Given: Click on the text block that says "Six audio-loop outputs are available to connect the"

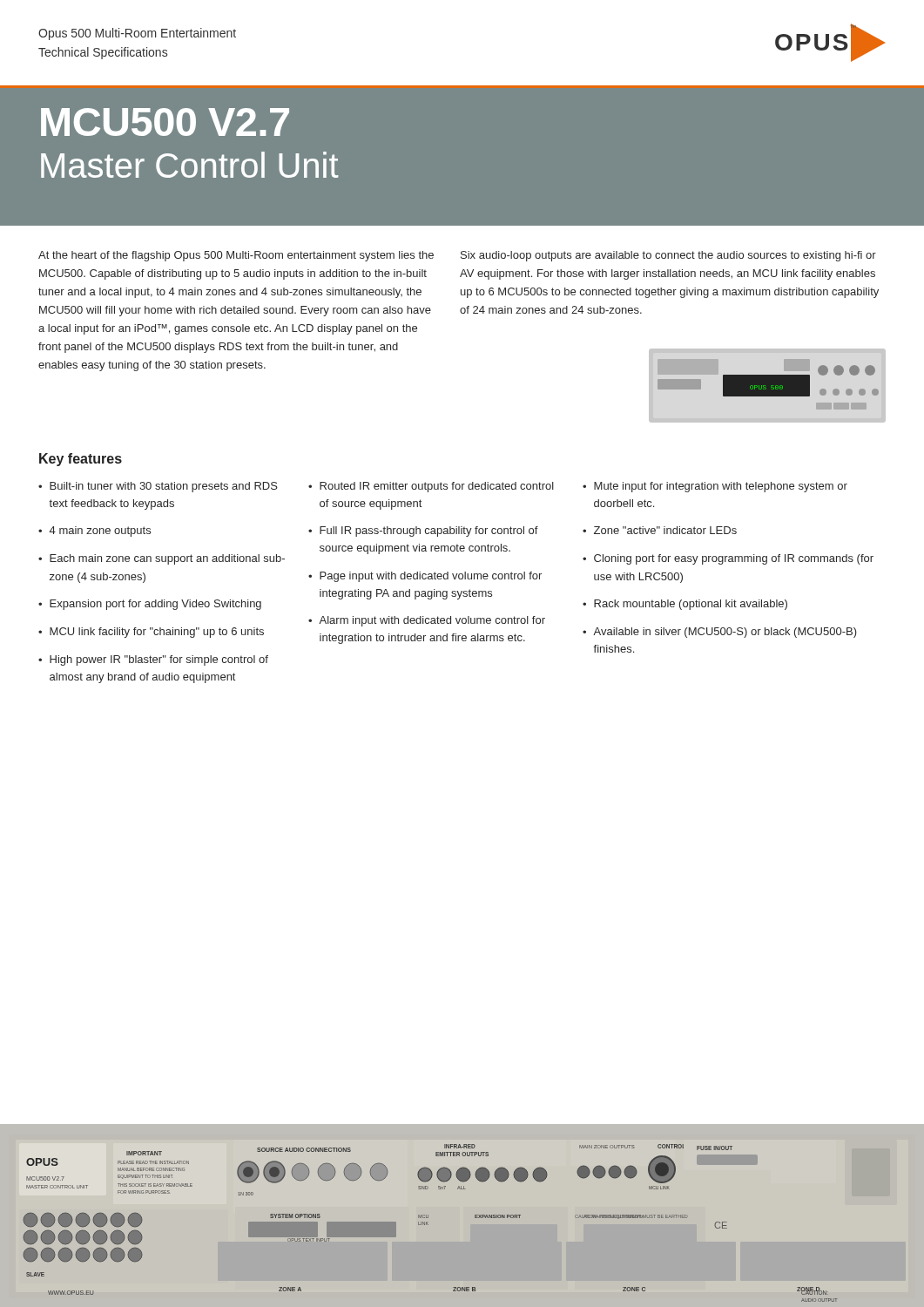Looking at the screenshot, I should pos(669,282).
